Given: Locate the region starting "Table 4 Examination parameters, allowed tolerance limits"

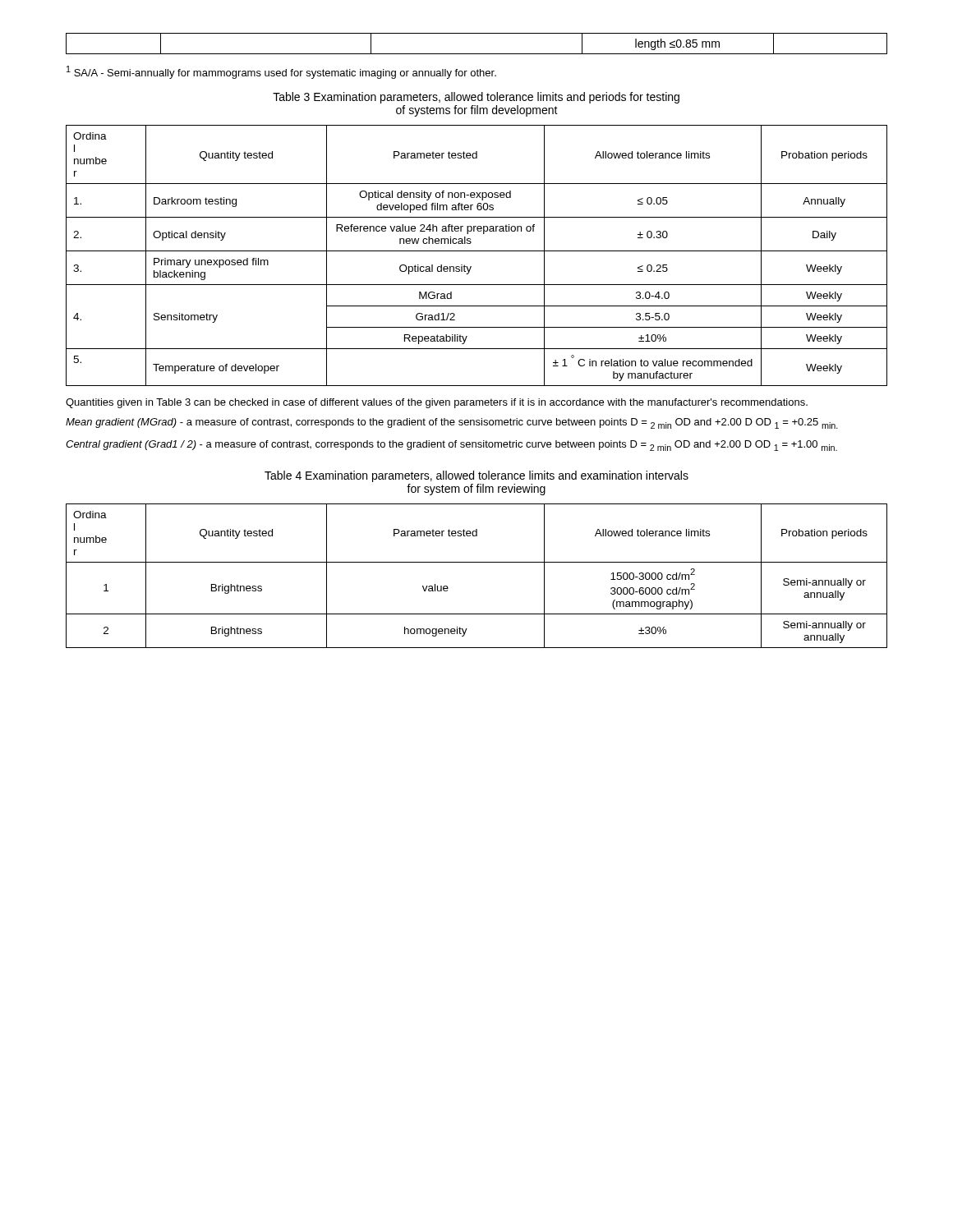Looking at the screenshot, I should pyautogui.click(x=476, y=482).
